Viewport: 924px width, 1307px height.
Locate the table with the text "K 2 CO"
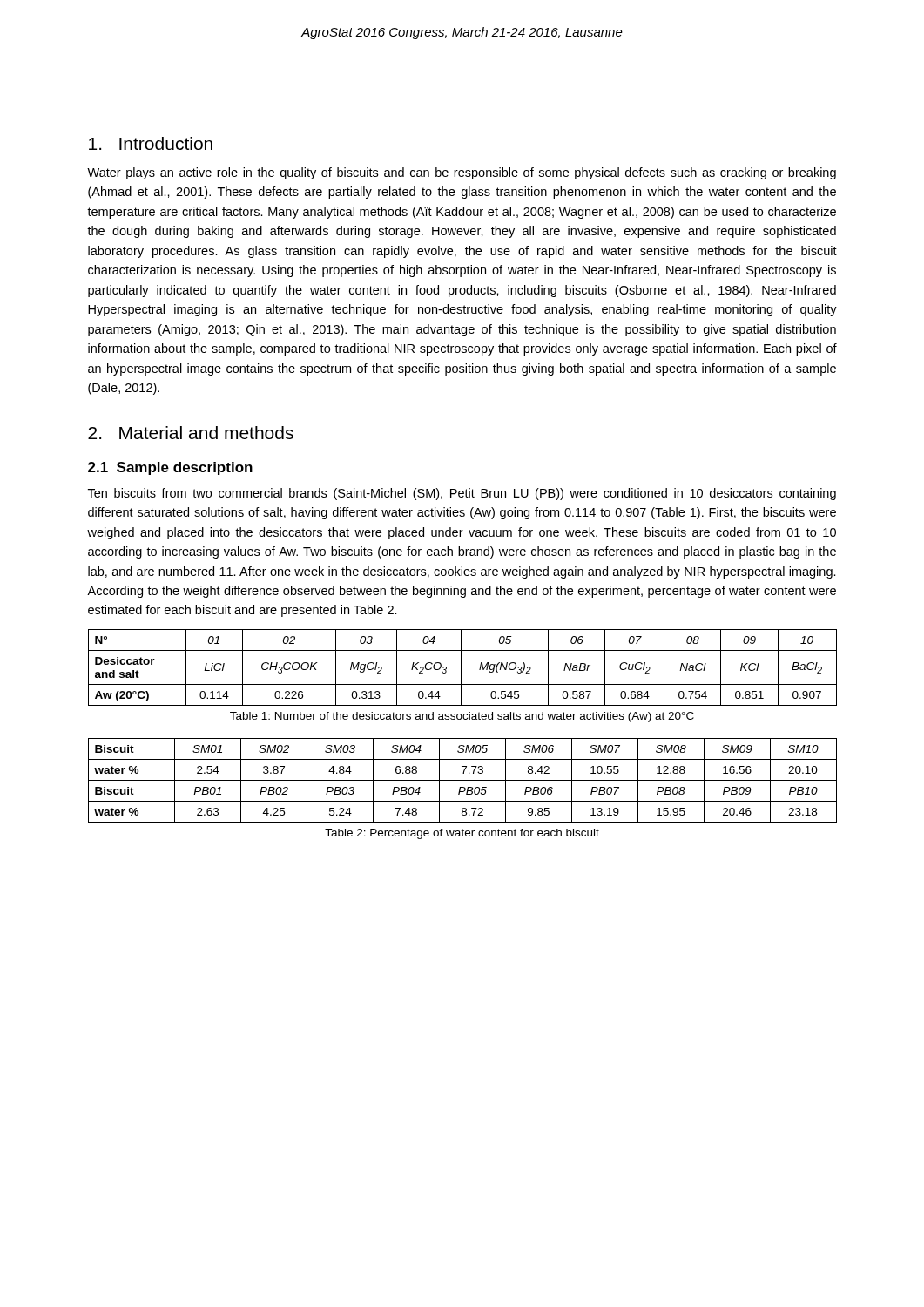[462, 667]
